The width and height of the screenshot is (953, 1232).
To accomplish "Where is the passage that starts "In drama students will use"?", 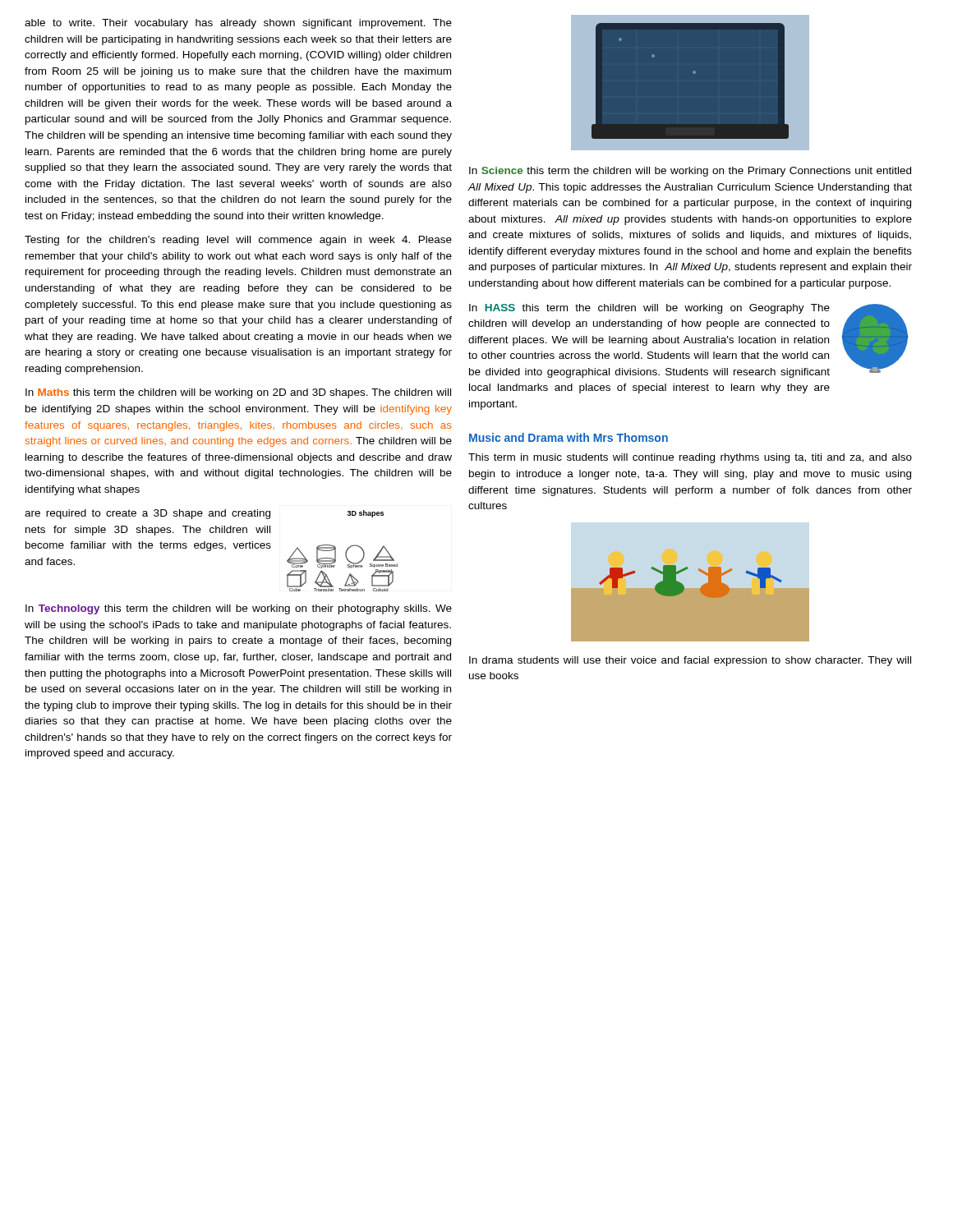I will [690, 668].
